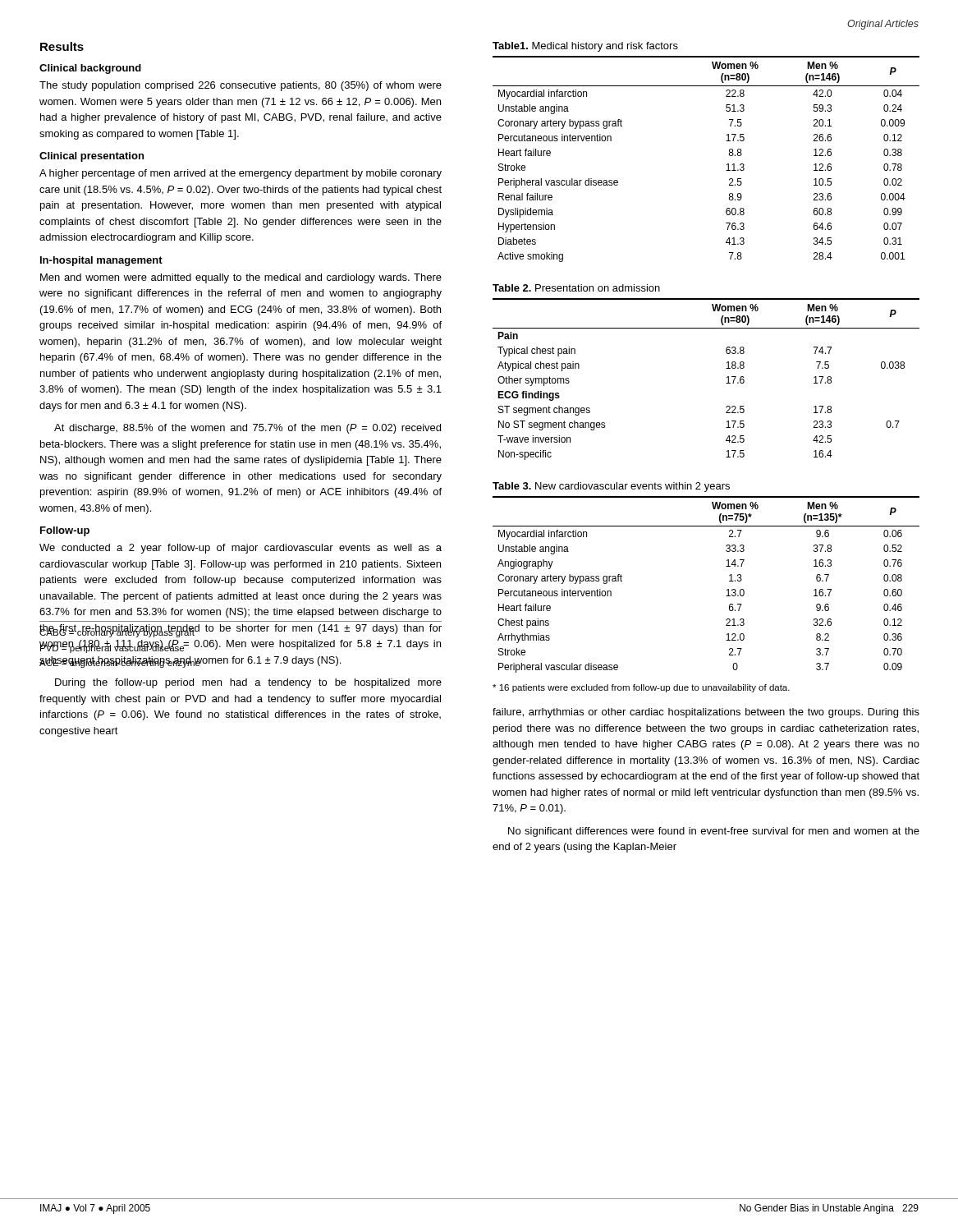Click the passage that begins "Men and women"
This screenshot has width=958, height=1232.
[241, 341]
